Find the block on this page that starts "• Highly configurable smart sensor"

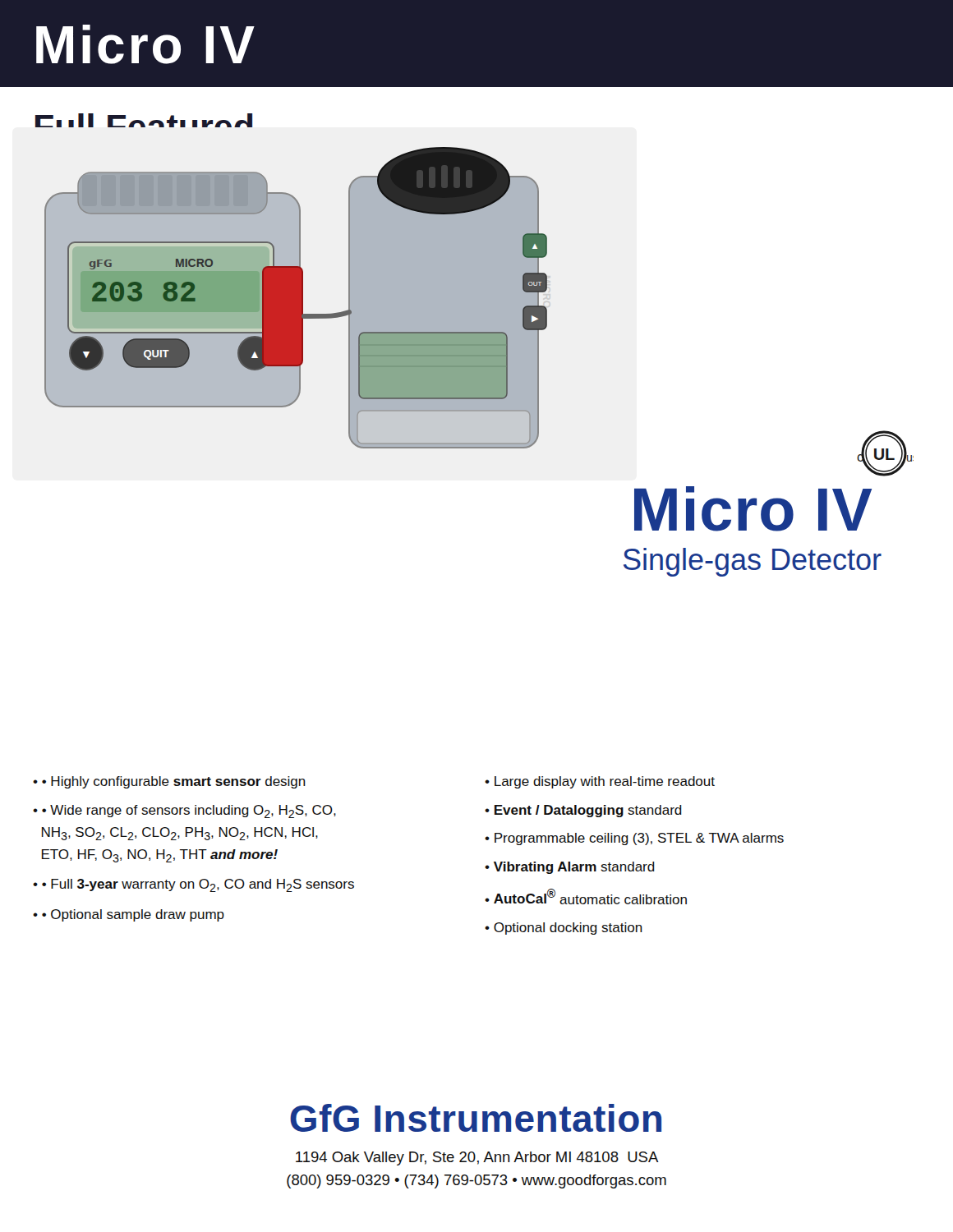coord(174,782)
